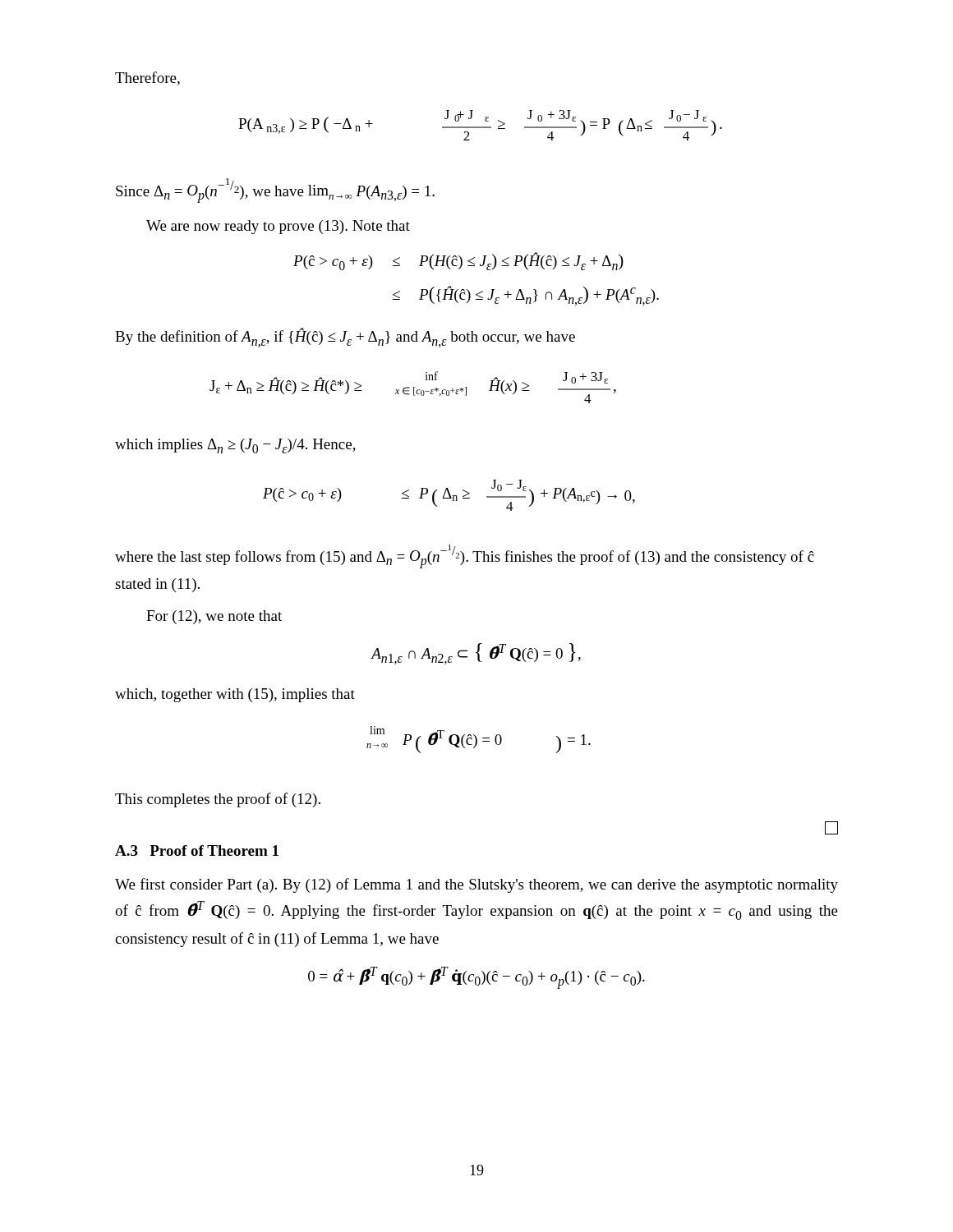Locate the element starting "Jε + Δn ≥ Ĥ(ĉ) ≥ Ĥ(ĉ*) ≥"
Image resolution: width=953 pixels, height=1232 pixels.
476,386
